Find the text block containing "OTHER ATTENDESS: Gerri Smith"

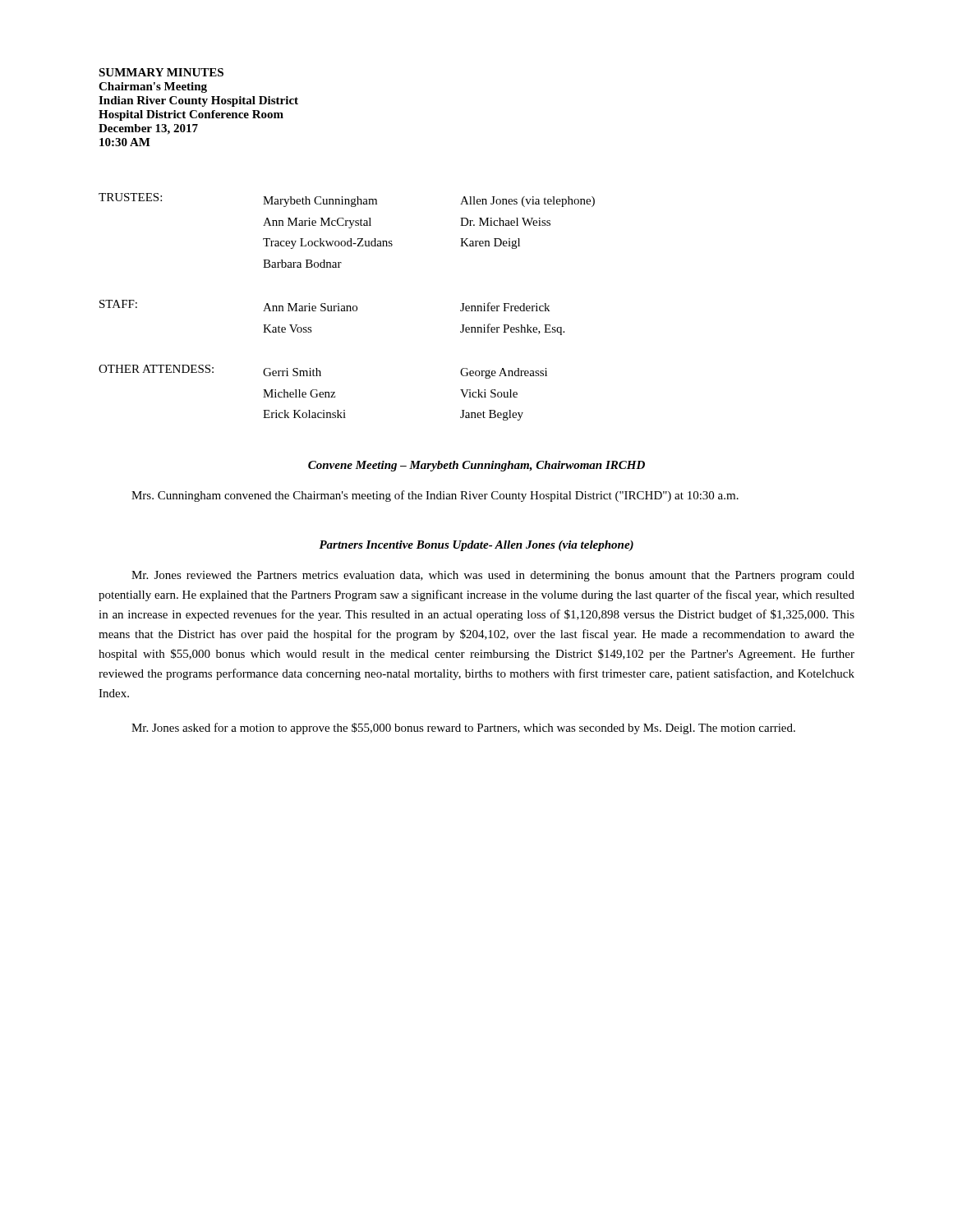tap(323, 394)
